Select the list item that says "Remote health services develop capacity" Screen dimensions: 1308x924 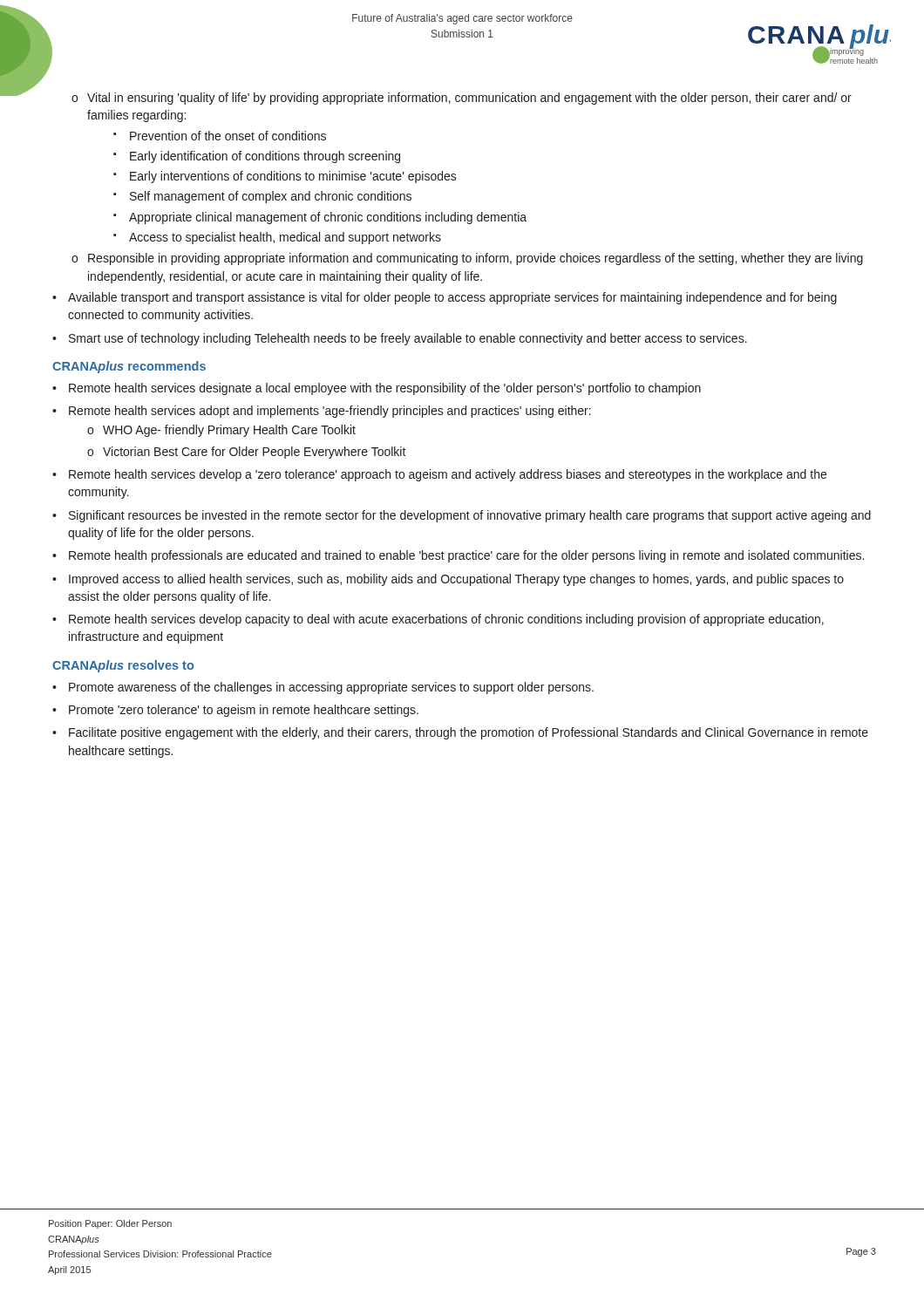446,628
